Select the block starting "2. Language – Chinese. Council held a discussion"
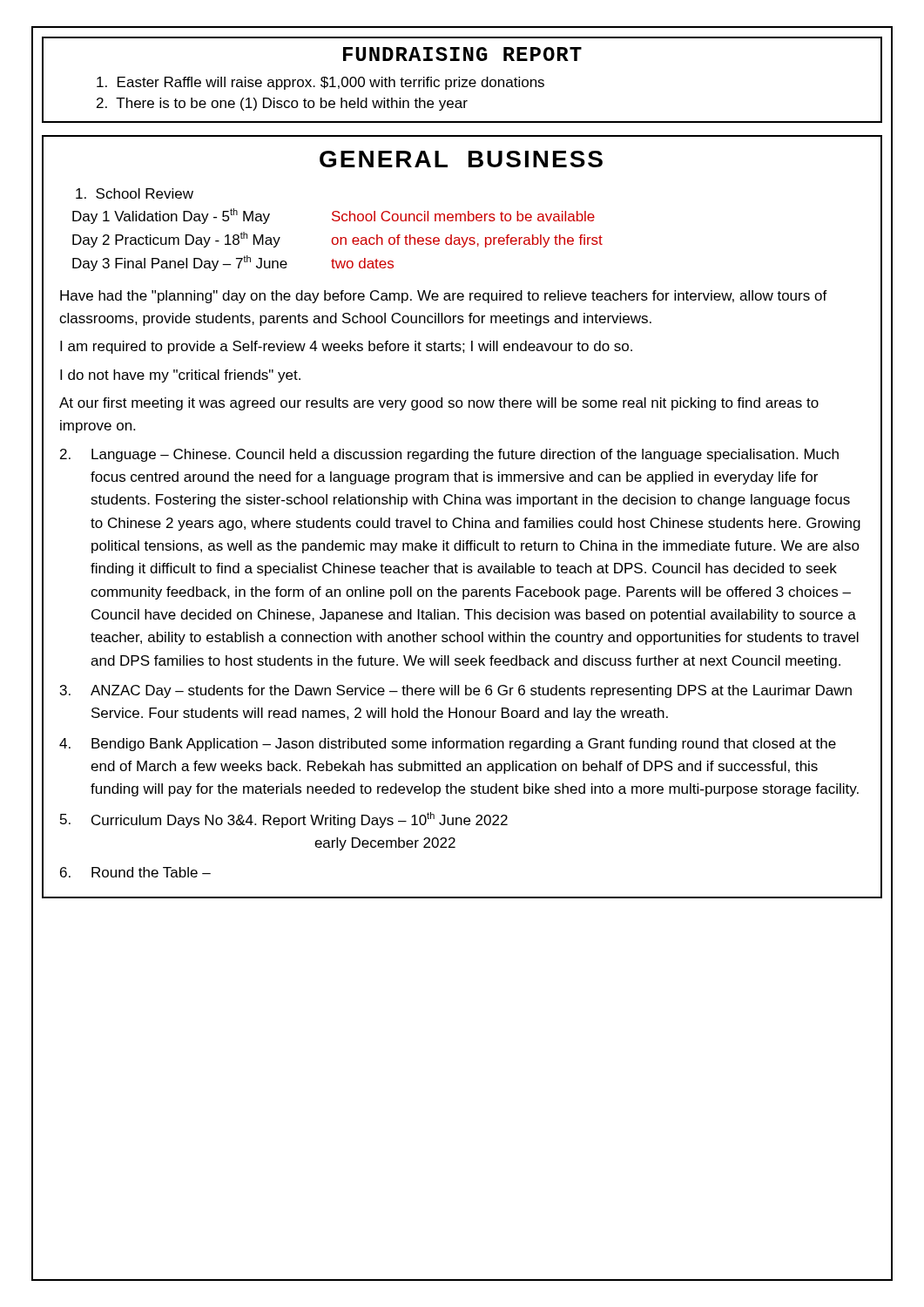 pos(462,558)
